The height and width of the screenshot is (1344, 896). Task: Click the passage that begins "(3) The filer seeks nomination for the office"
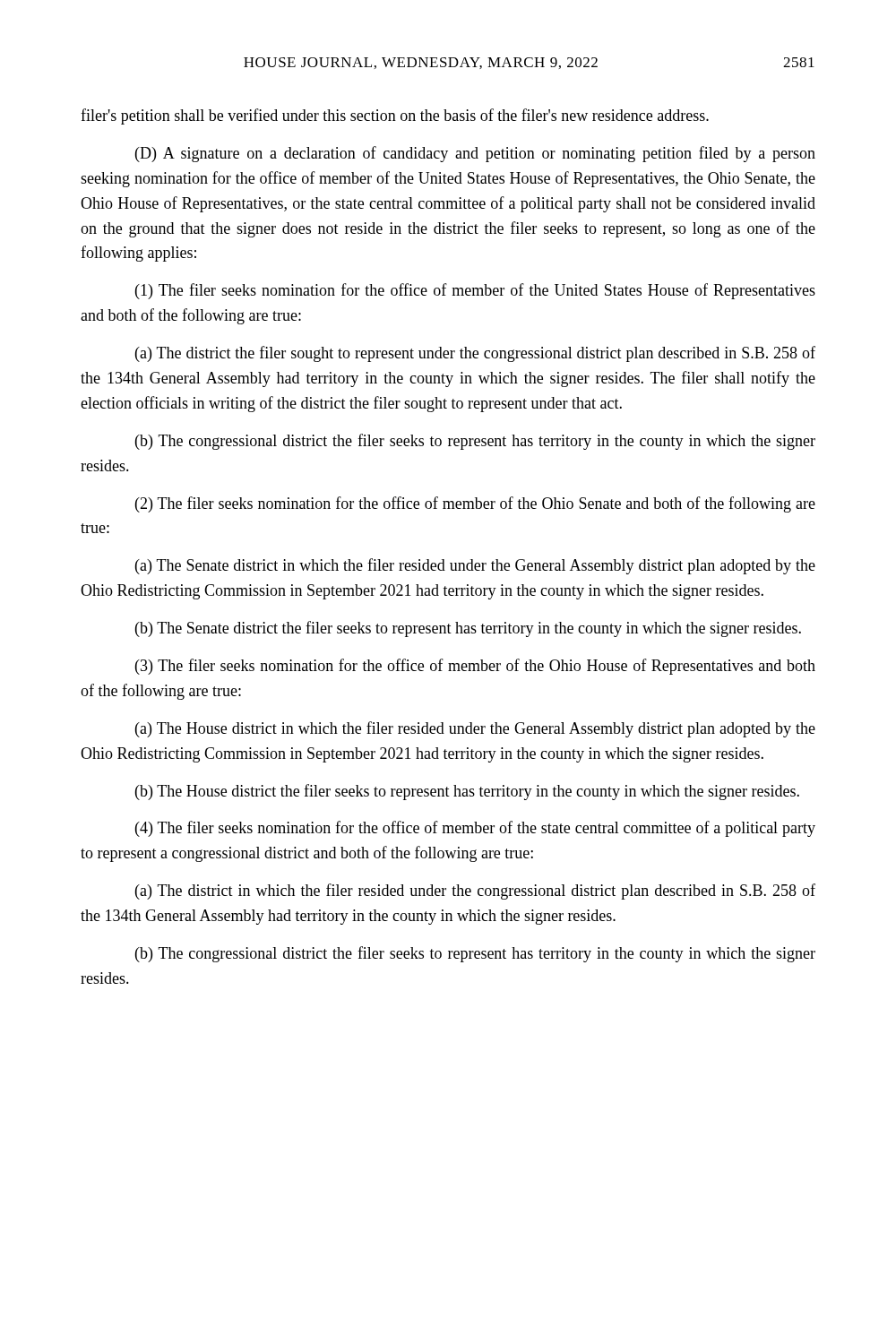point(448,678)
